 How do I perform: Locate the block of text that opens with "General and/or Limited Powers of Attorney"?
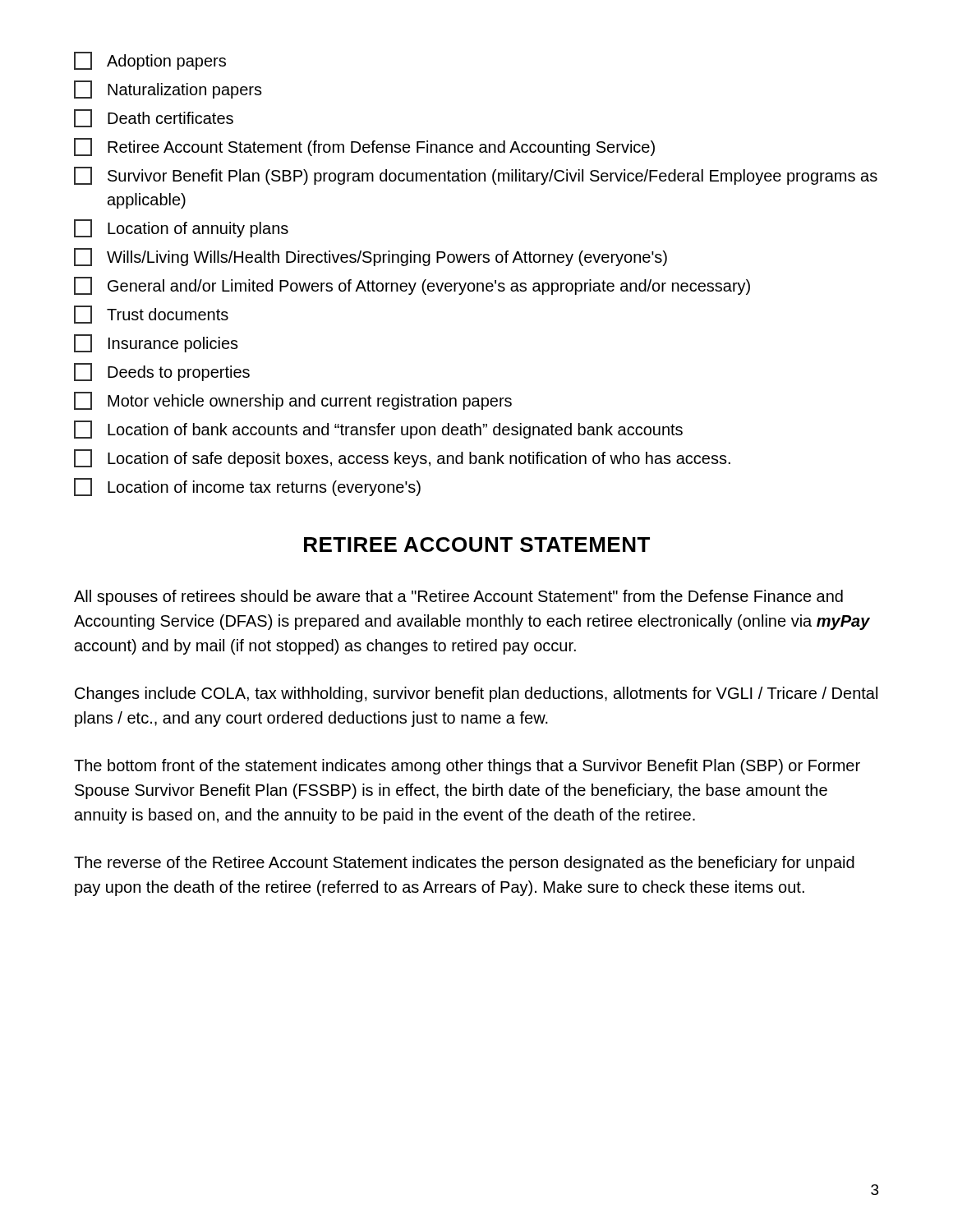(x=476, y=286)
